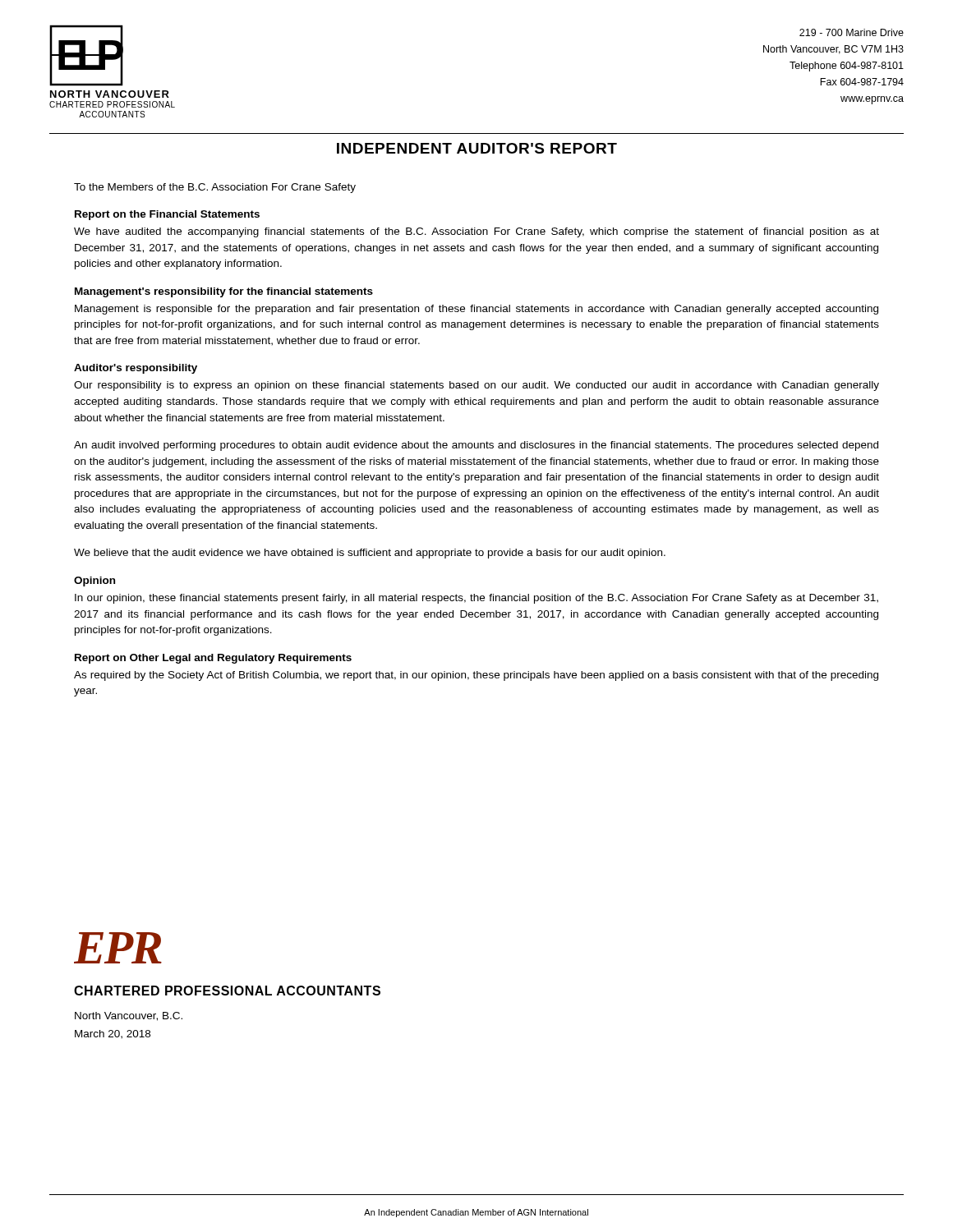The width and height of the screenshot is (953, 1232).
Task: Click on the text block that says "An audit involved performing procedures to"
Action: [x=476, y=485]
